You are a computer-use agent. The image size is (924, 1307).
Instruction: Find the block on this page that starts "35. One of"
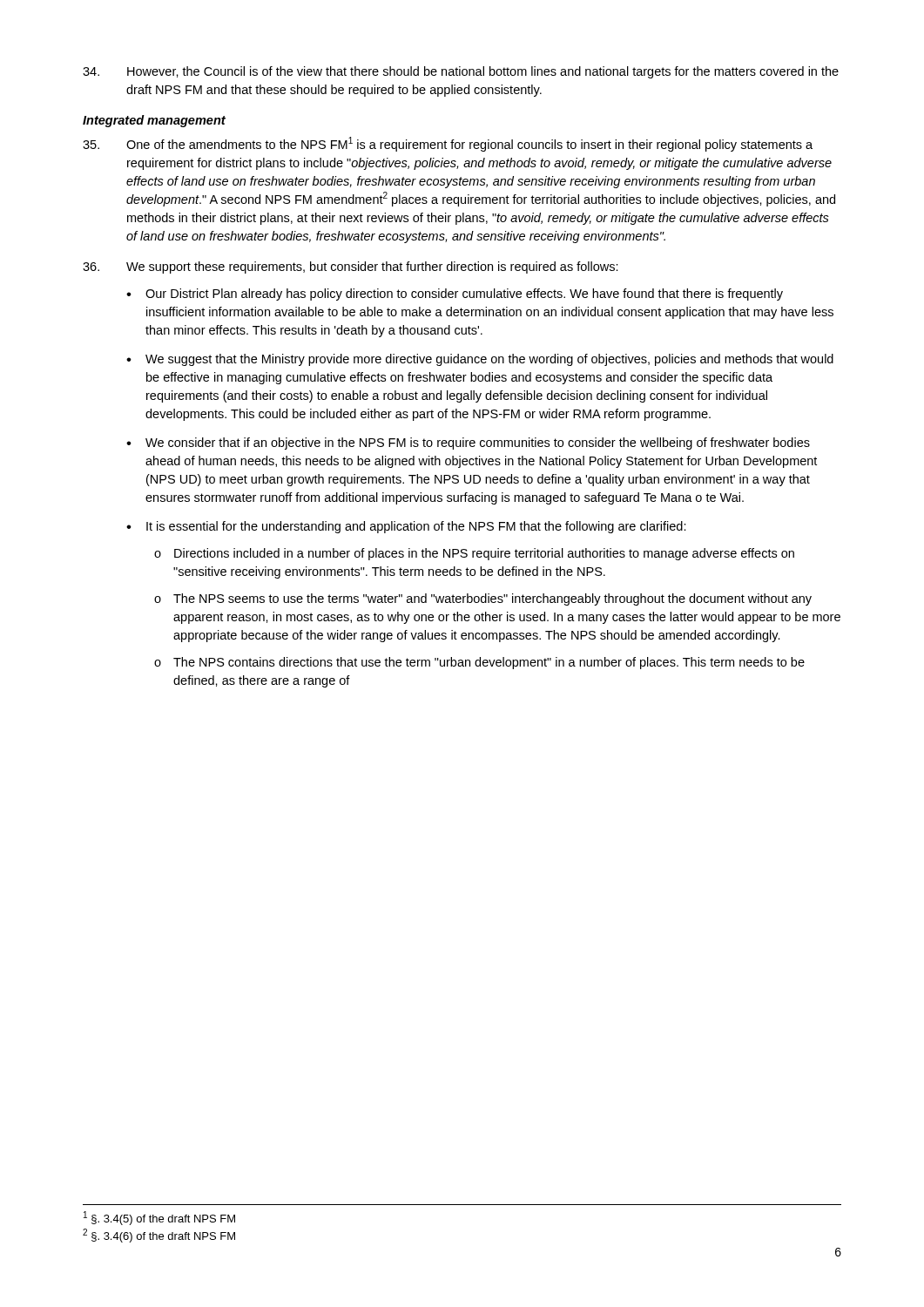coord(462,191)
